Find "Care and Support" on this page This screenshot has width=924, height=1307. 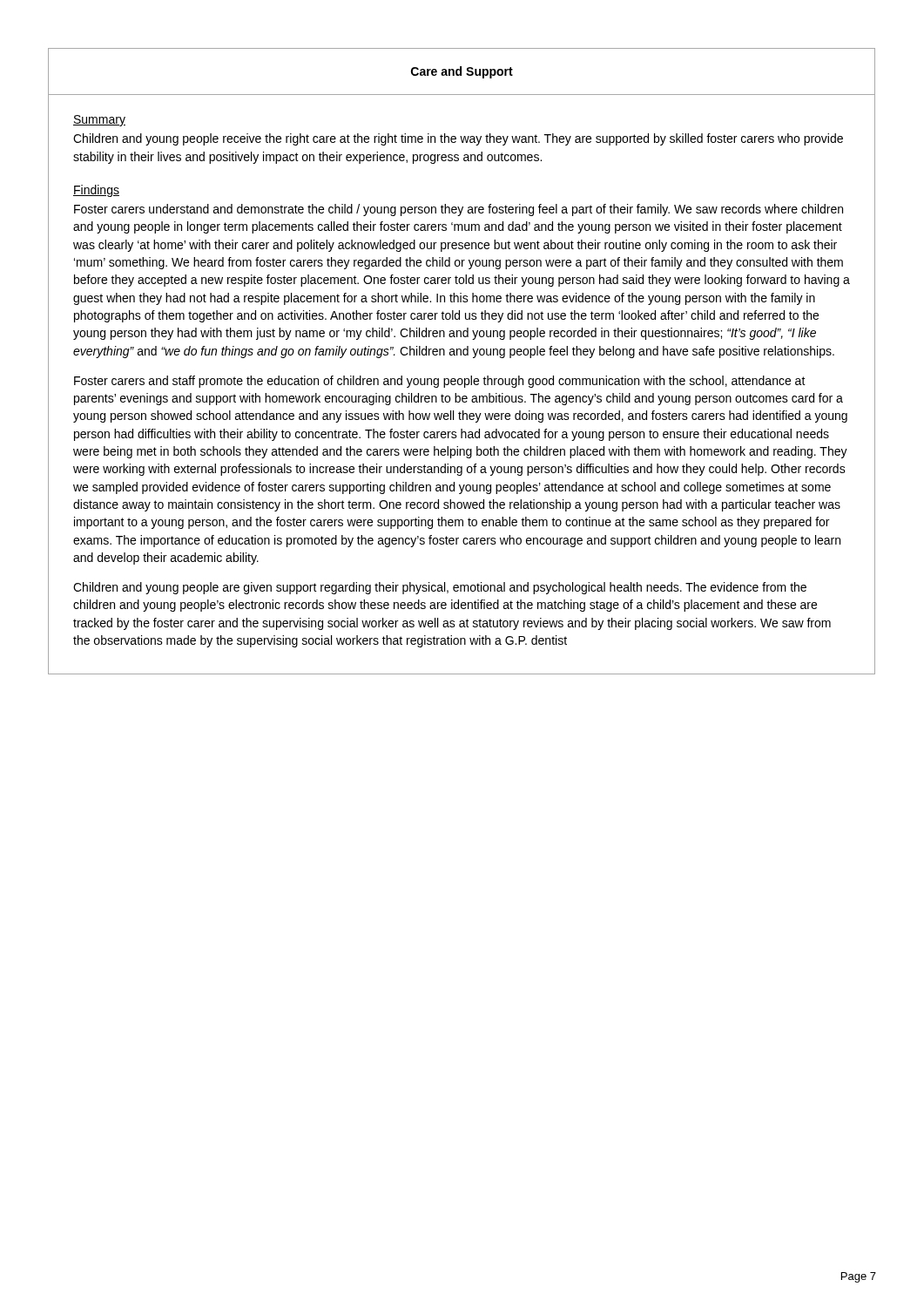point(462,71)
